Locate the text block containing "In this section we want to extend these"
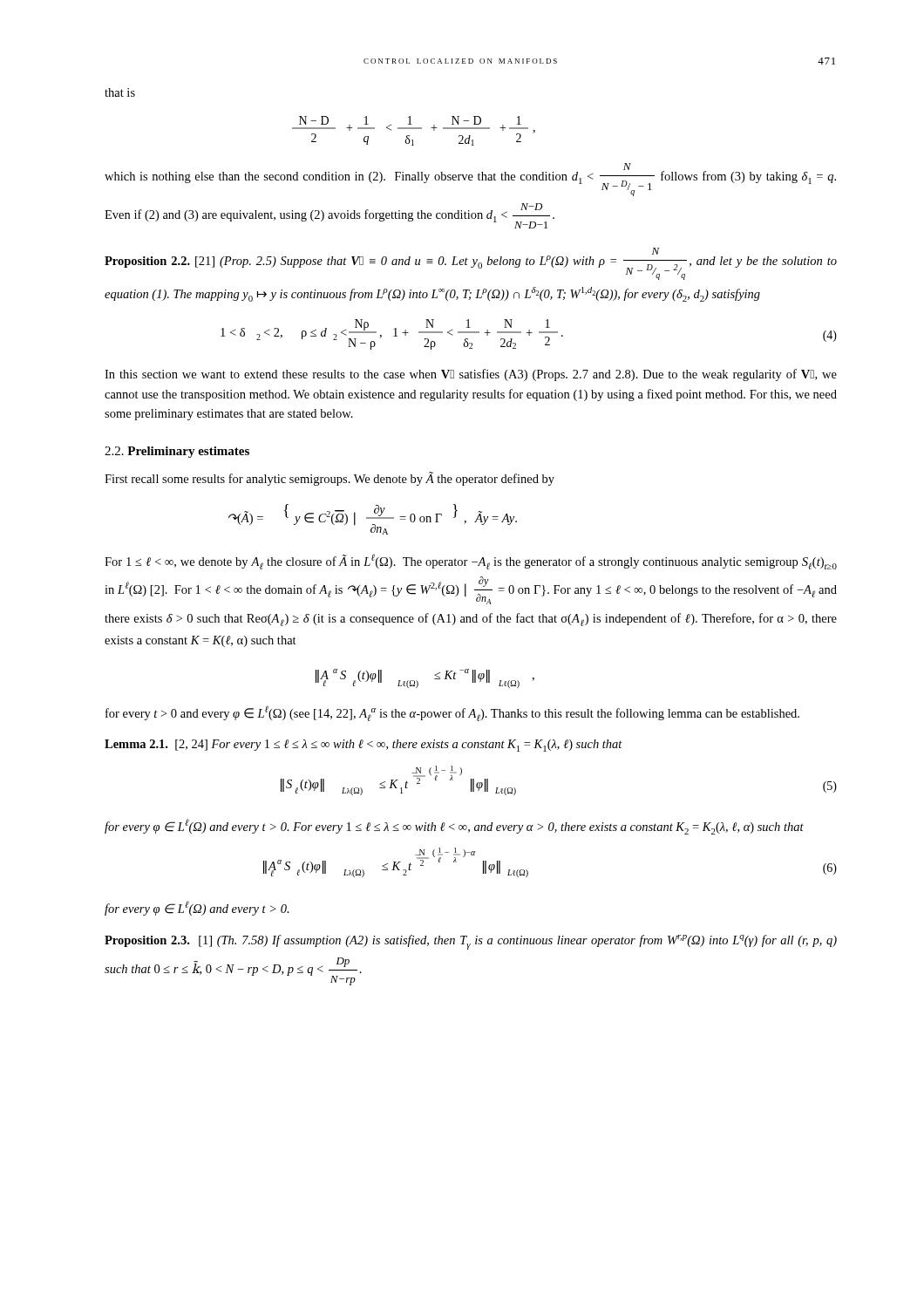The width and height of the screenshot is (924, 1308). pyautogui.click(x=471, y=394)
